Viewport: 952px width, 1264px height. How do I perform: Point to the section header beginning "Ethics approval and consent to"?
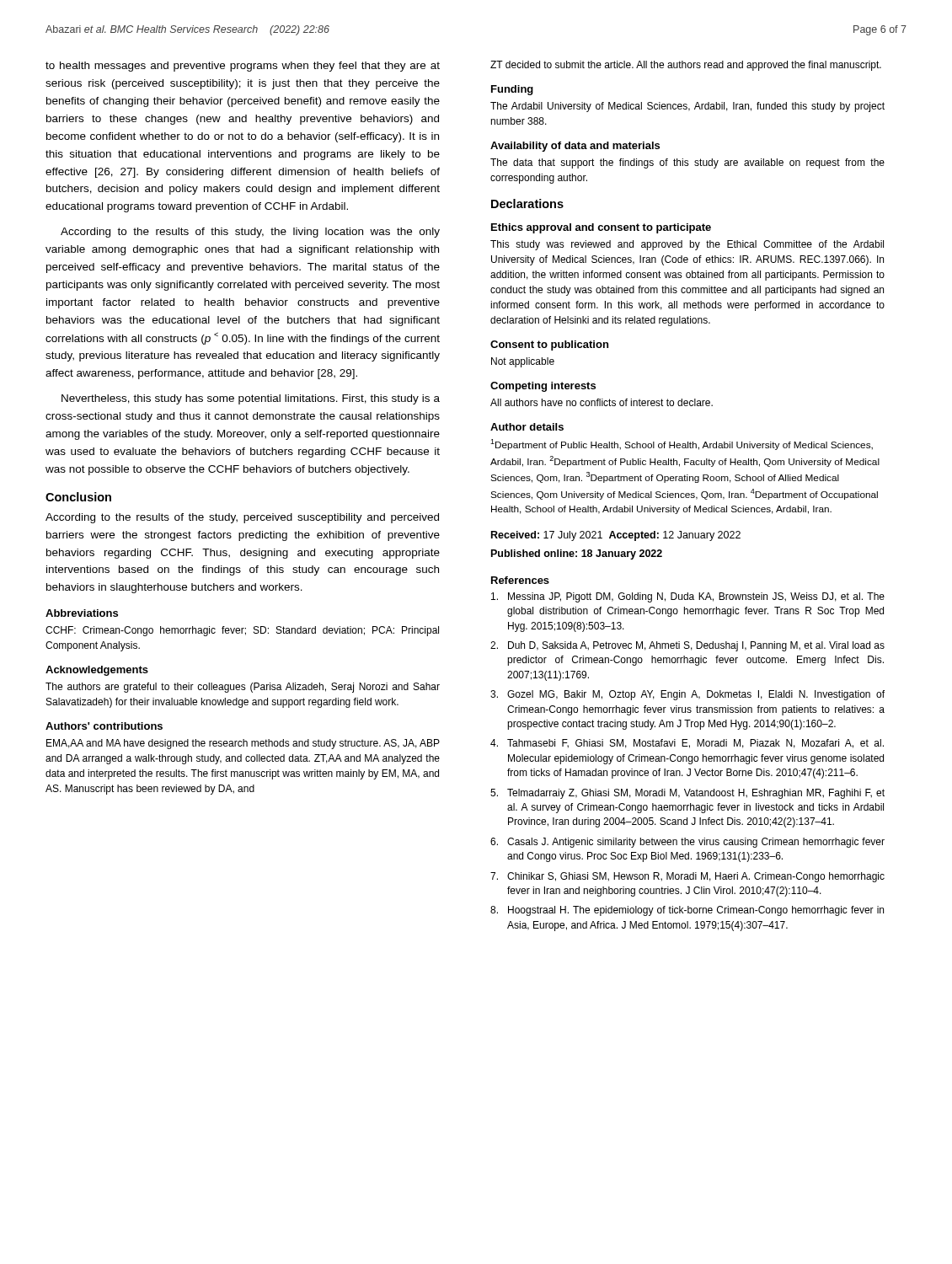[601, 227]
